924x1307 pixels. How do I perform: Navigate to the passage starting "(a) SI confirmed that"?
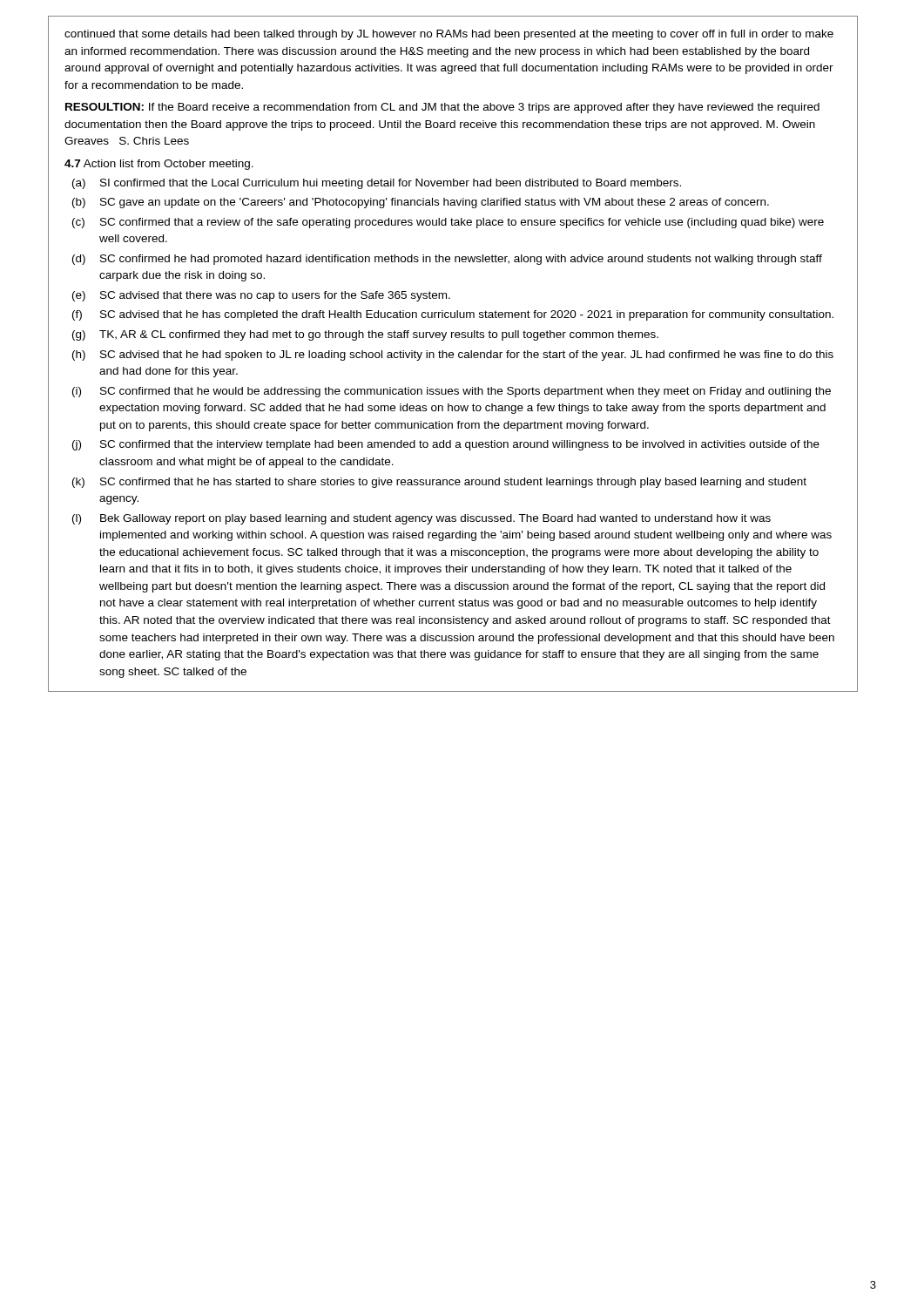453,182
